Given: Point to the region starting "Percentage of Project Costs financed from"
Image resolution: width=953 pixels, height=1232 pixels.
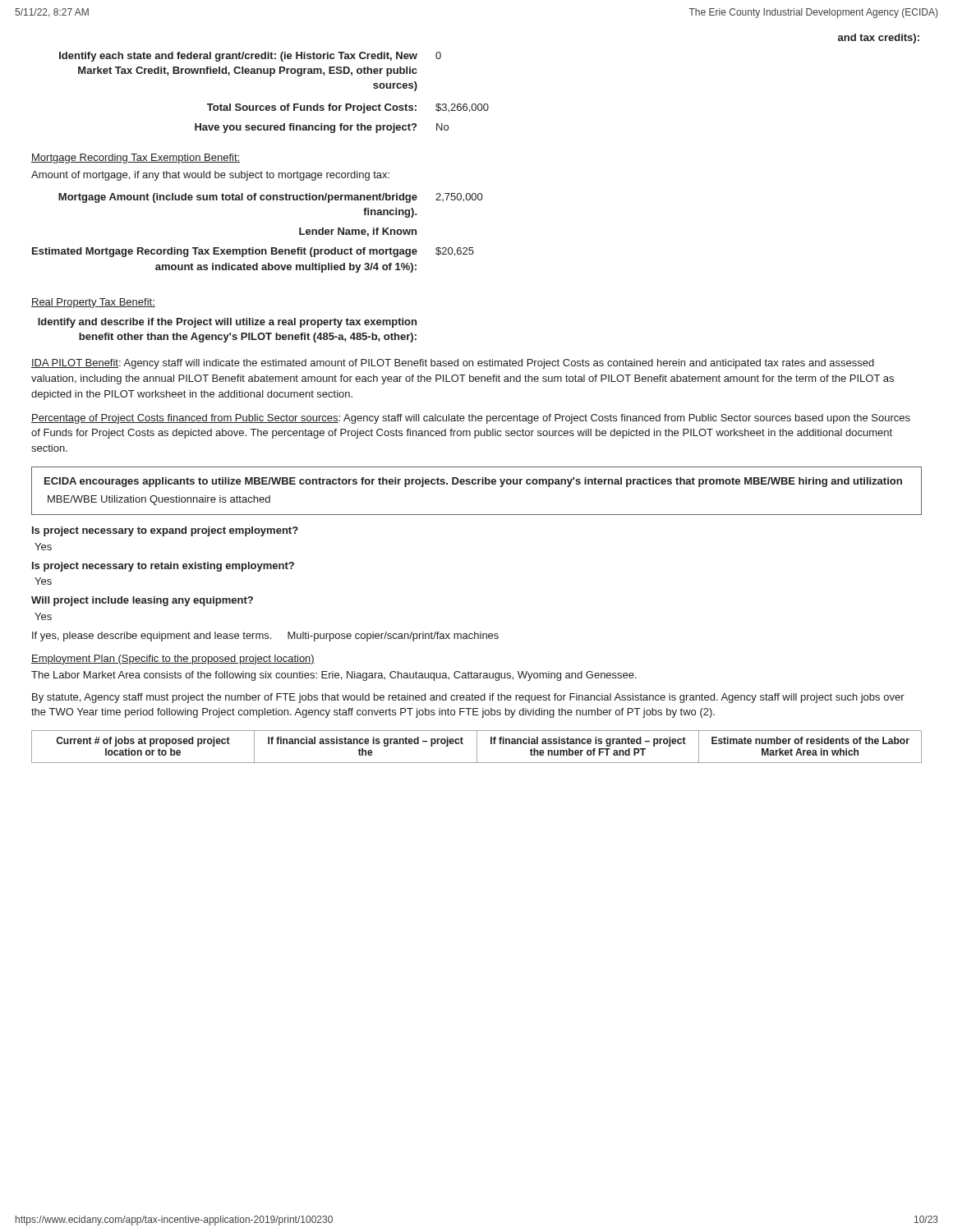Looking at the screenshot, I should (471, 433).
